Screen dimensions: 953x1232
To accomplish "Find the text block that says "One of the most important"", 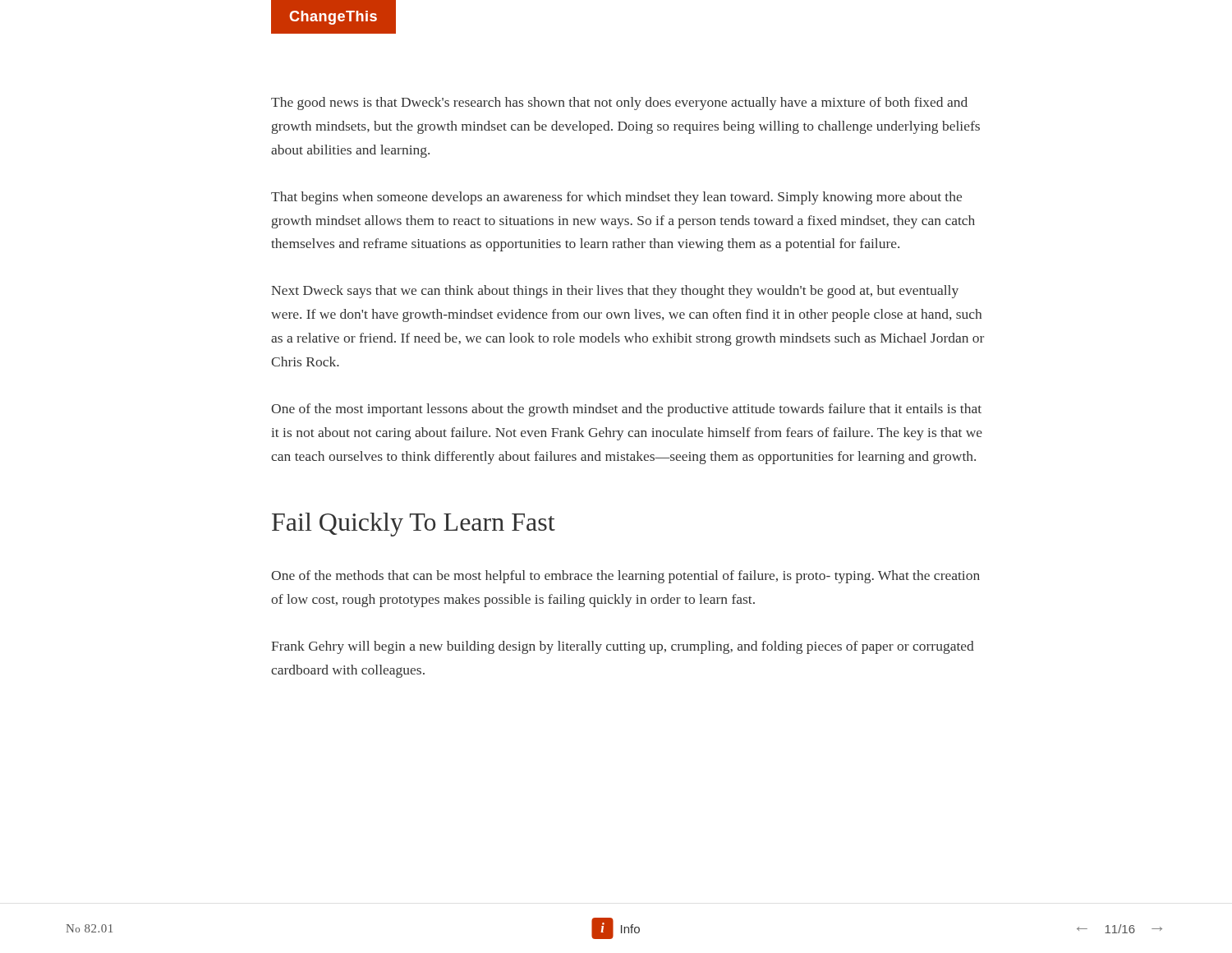I will pyautogui.click(x=627, y=432).
